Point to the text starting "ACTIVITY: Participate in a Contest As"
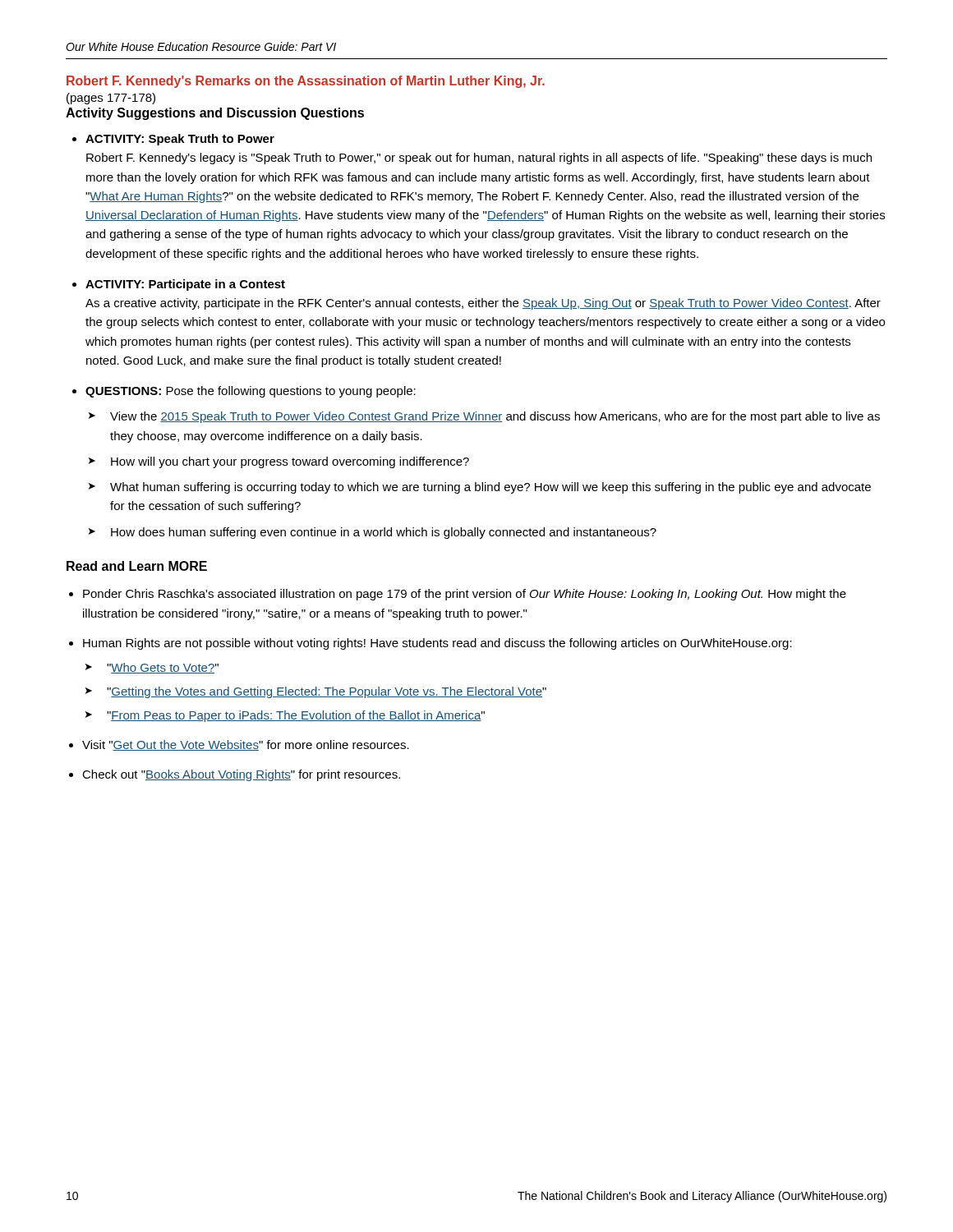Image resolution: width=953 pixels, height=1232 pixels. click(x=486, y=322)
